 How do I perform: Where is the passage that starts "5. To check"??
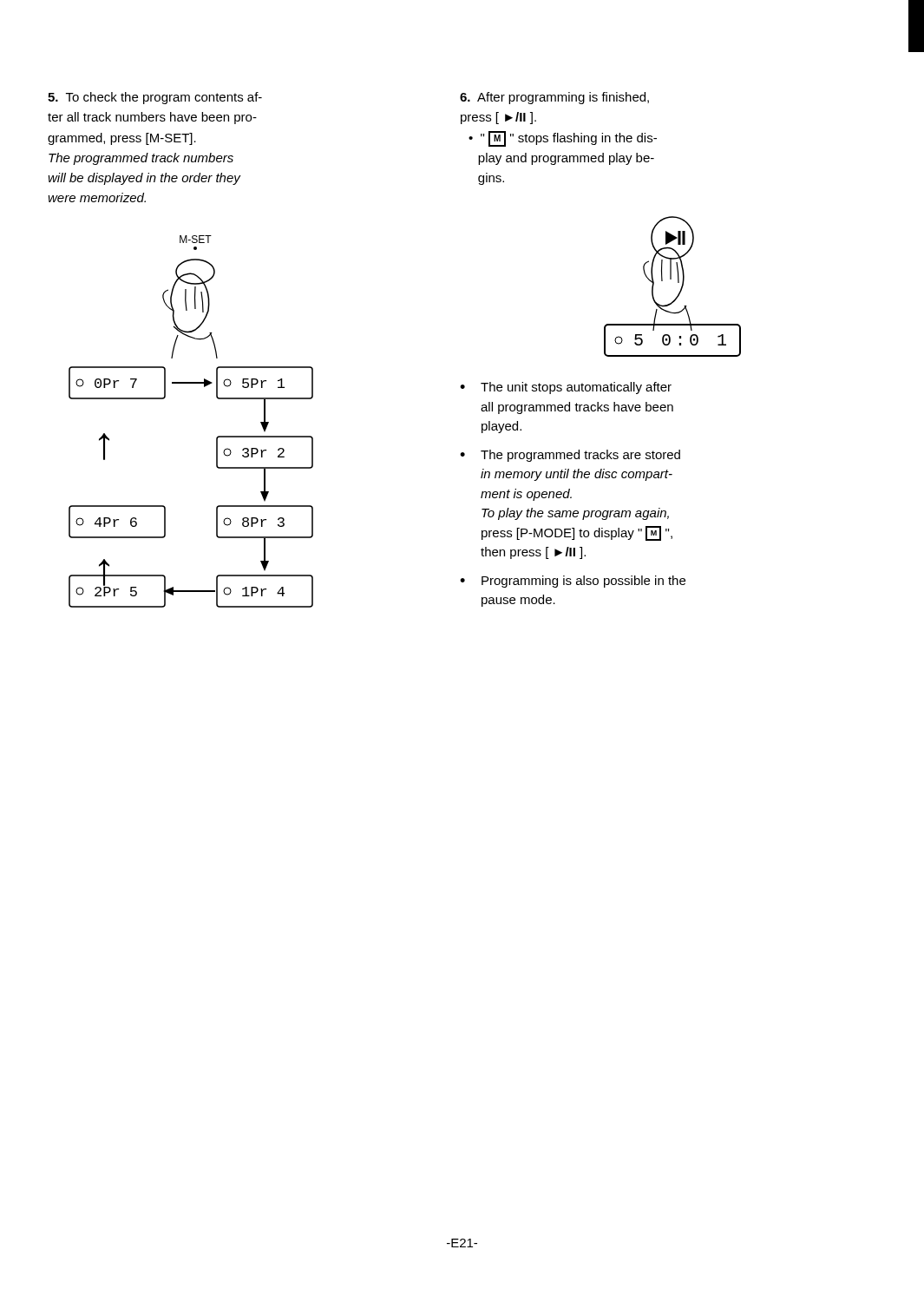point(155,147)
